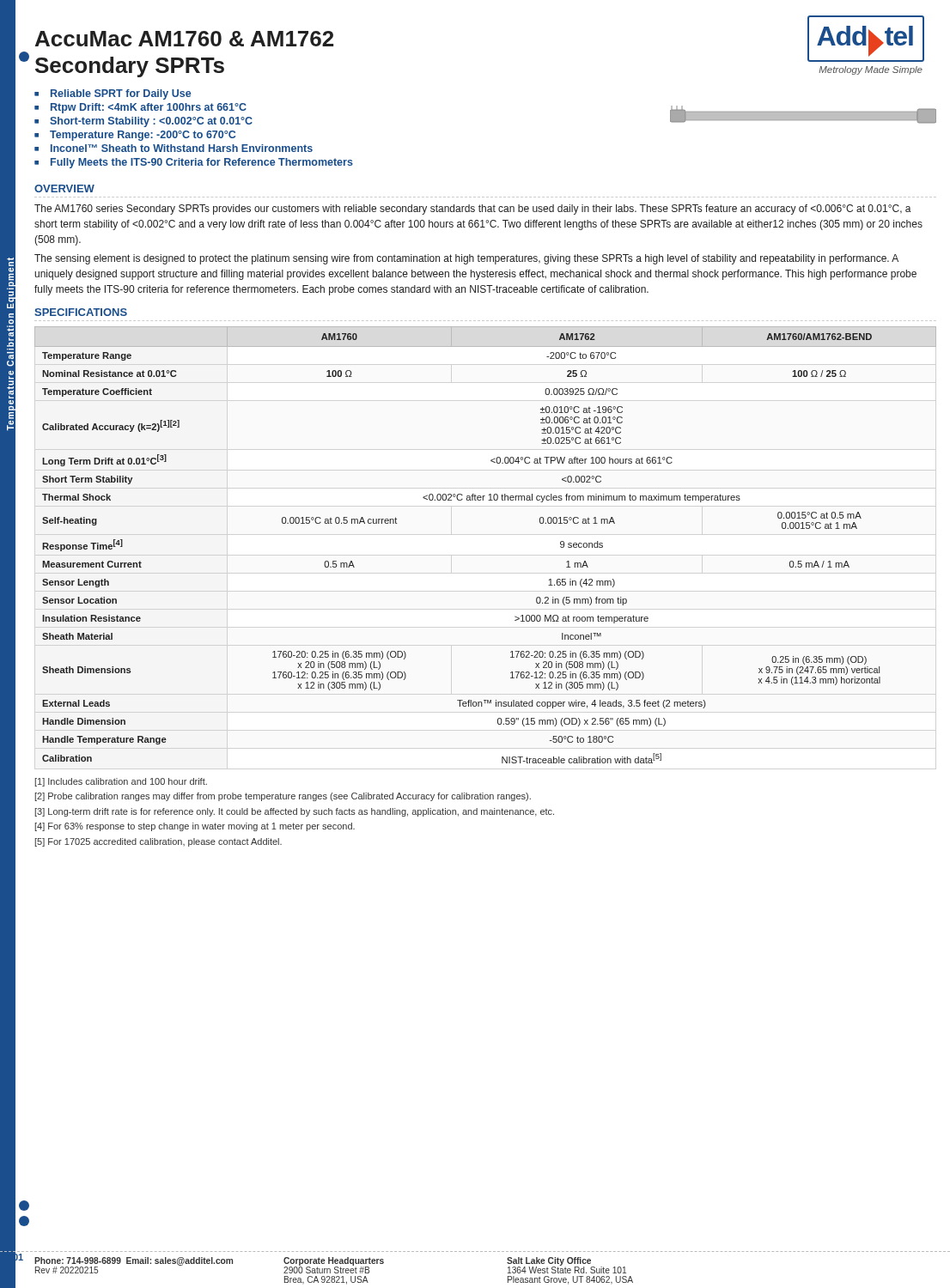The width and height of the screenshot is (950, 1288).
Task: Locate the block of text that opens with "■ Fully Meets"
Action: pyautogui.click(x=194, y=163)
